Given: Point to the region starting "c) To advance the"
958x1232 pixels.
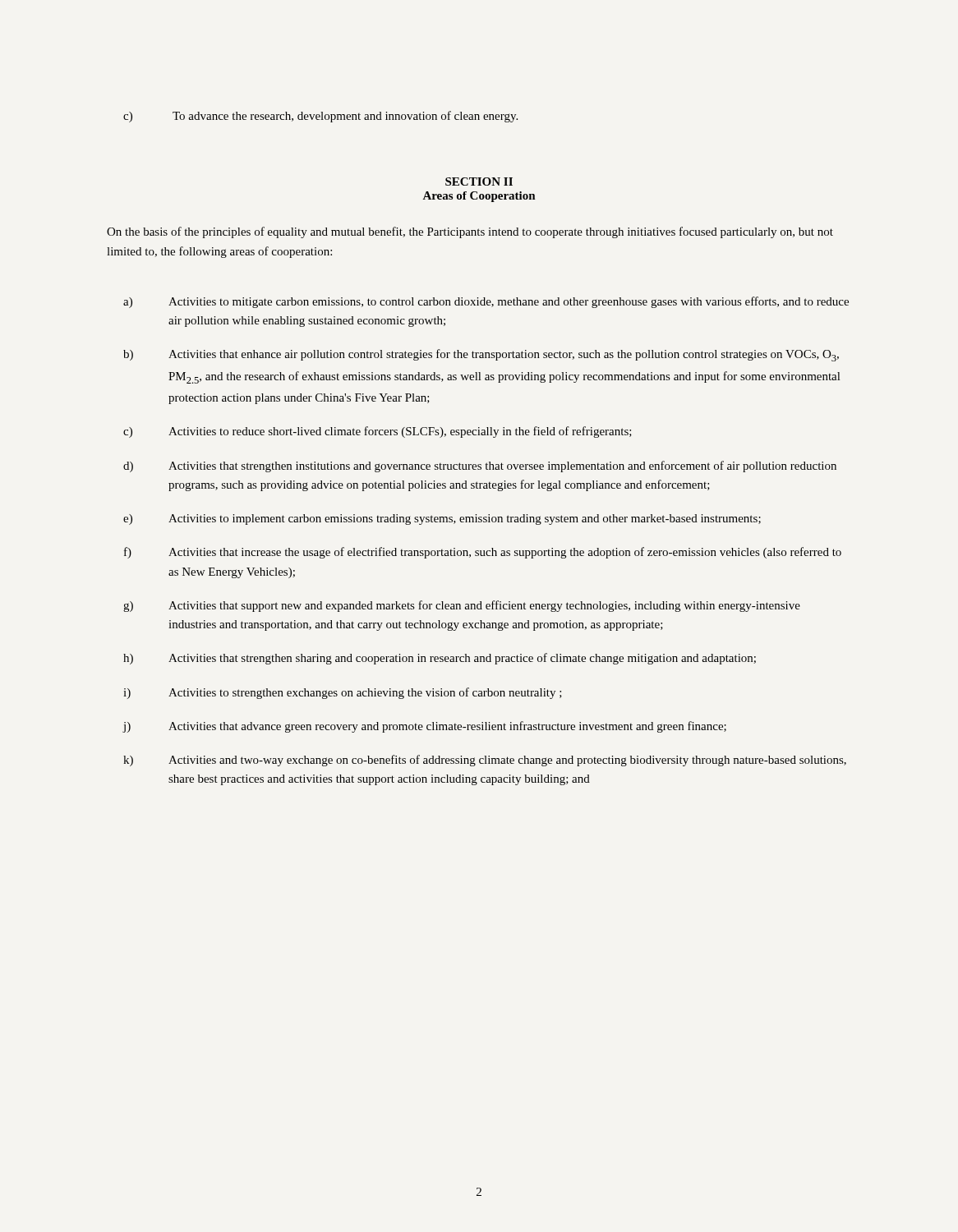Looking at the screenshot, I should (479, 116).
